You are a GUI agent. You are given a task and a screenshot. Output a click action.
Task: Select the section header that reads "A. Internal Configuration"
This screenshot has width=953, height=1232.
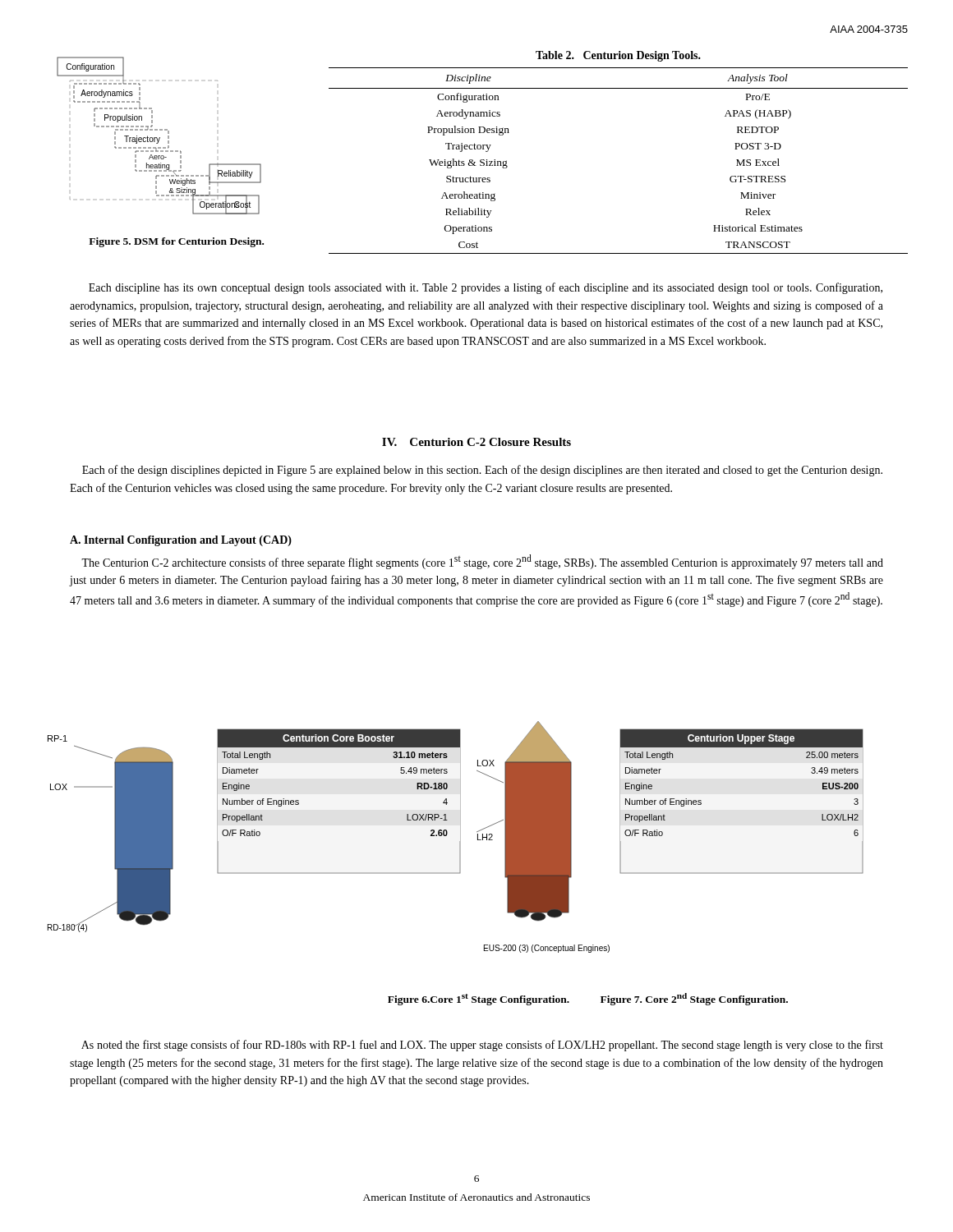pos(181,540)
